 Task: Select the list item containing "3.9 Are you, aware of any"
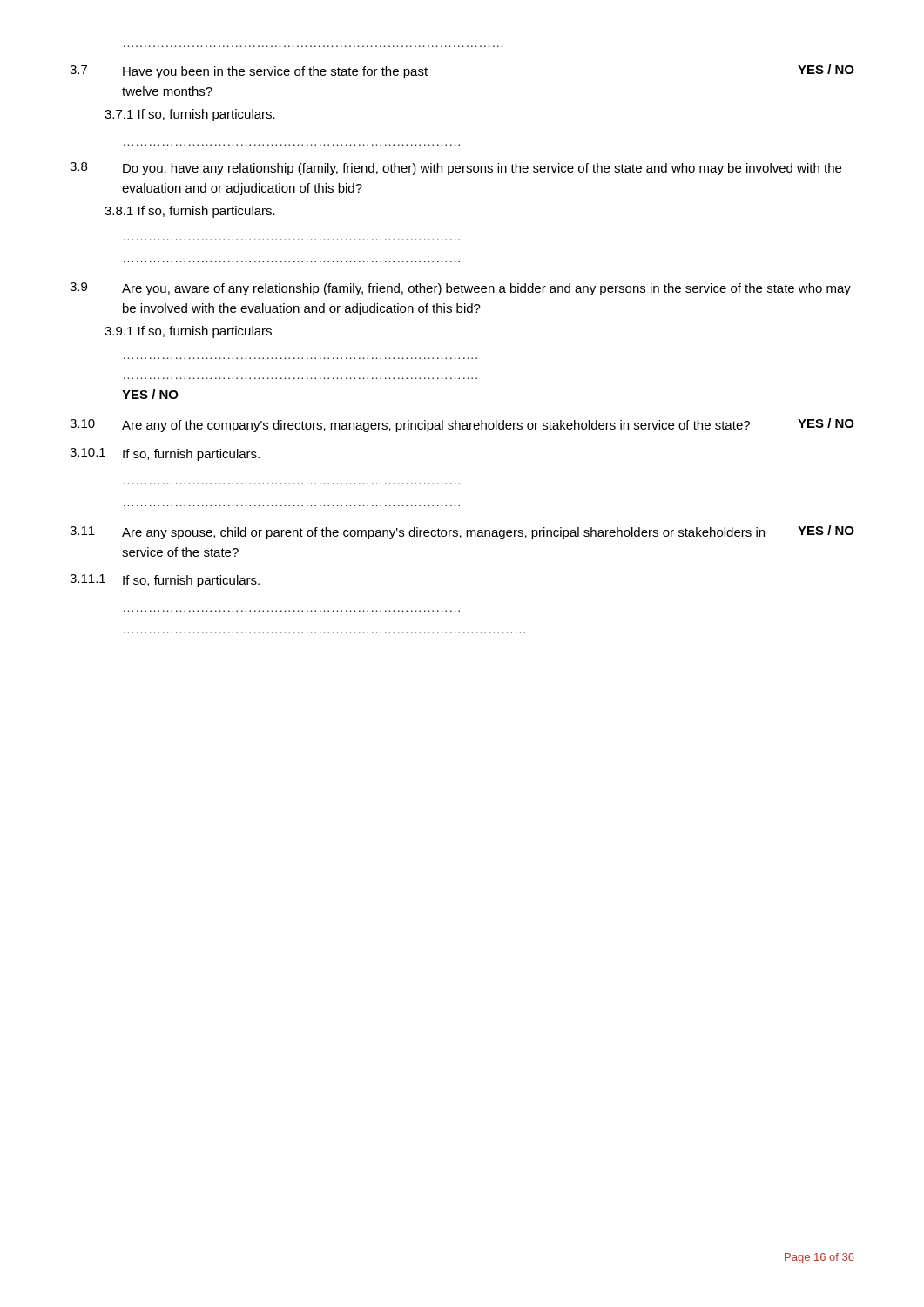(x=462, y=298)
